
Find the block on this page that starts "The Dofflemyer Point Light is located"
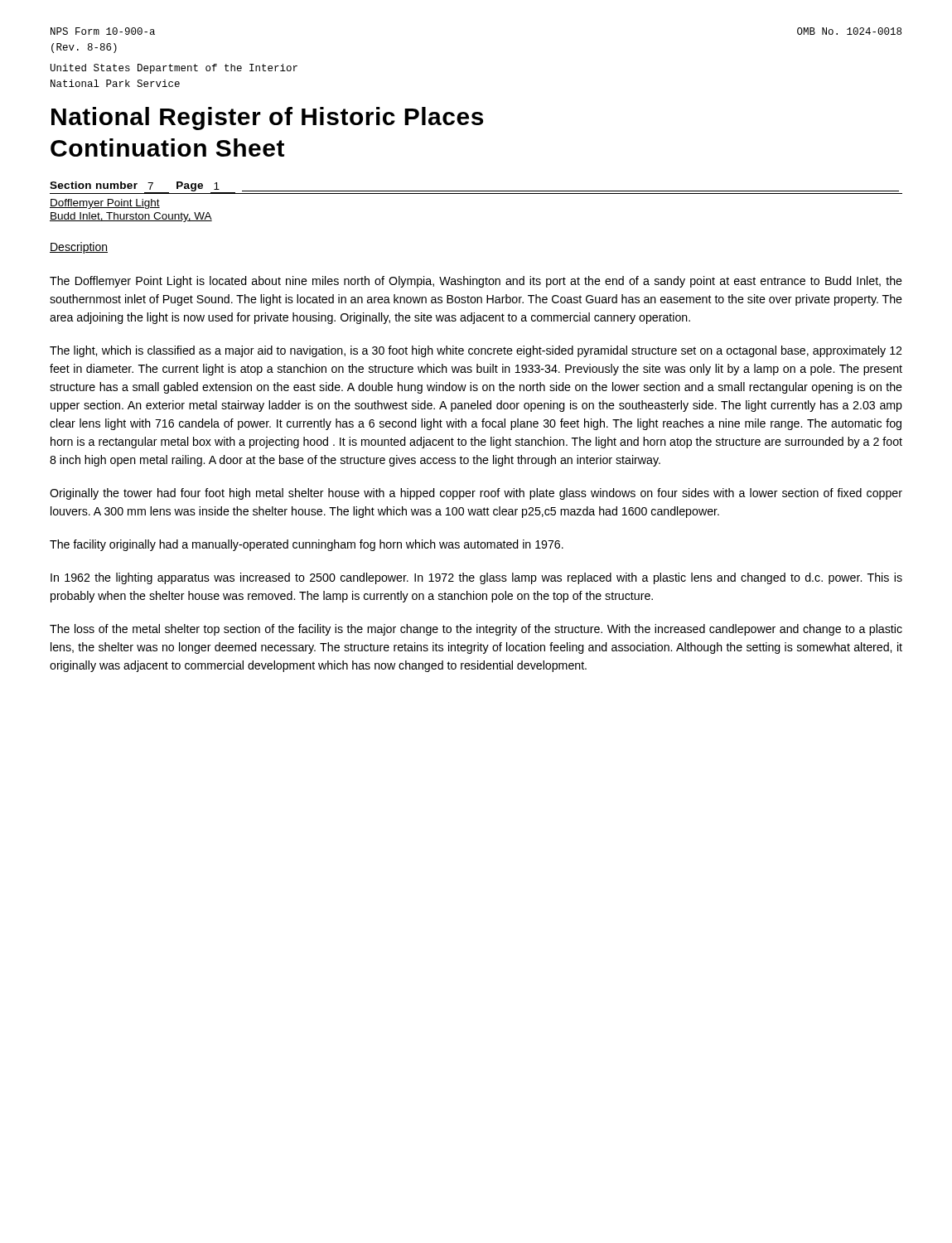click(x=476, y=299)
